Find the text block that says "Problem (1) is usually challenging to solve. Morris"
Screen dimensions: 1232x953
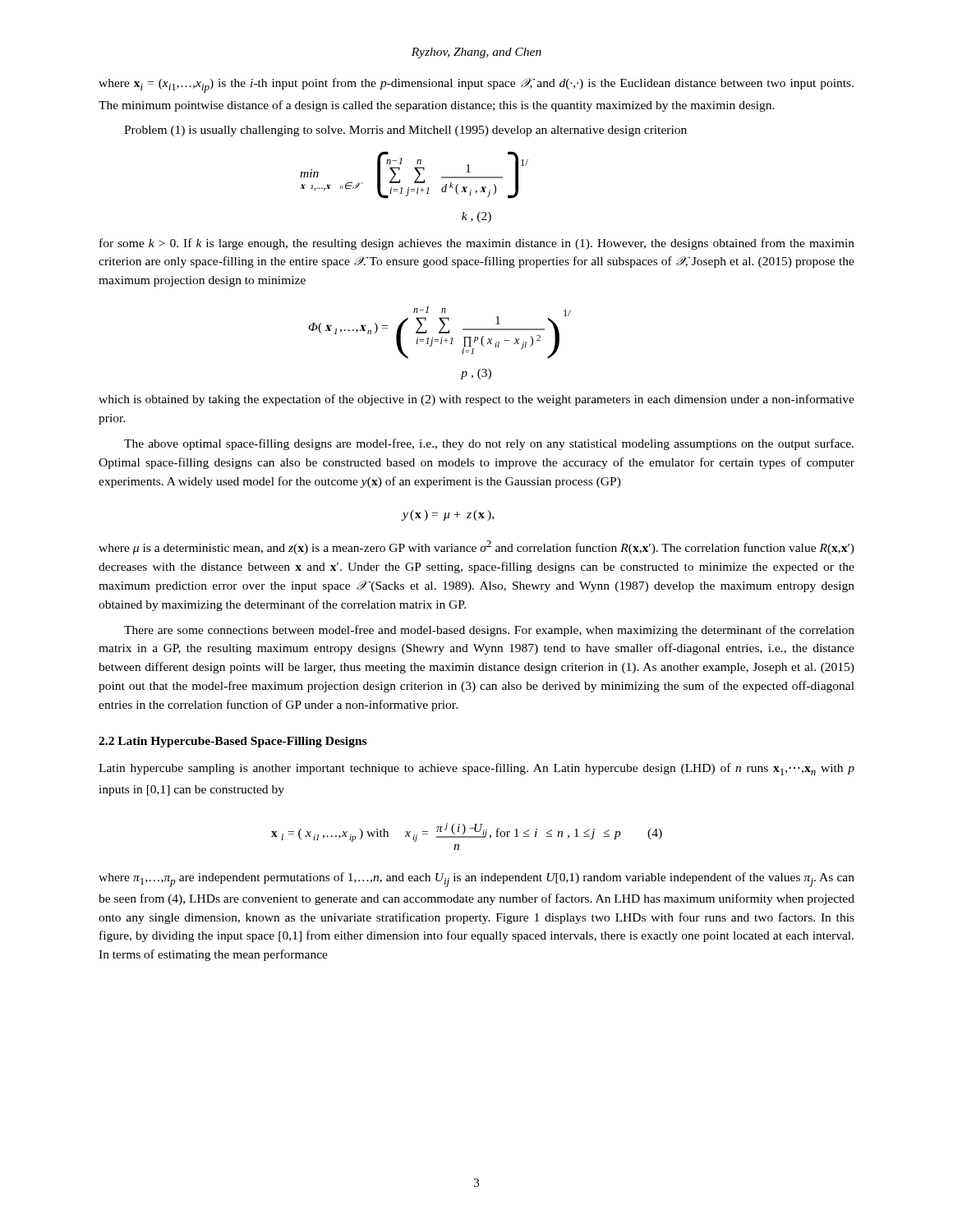click(406, 130)
